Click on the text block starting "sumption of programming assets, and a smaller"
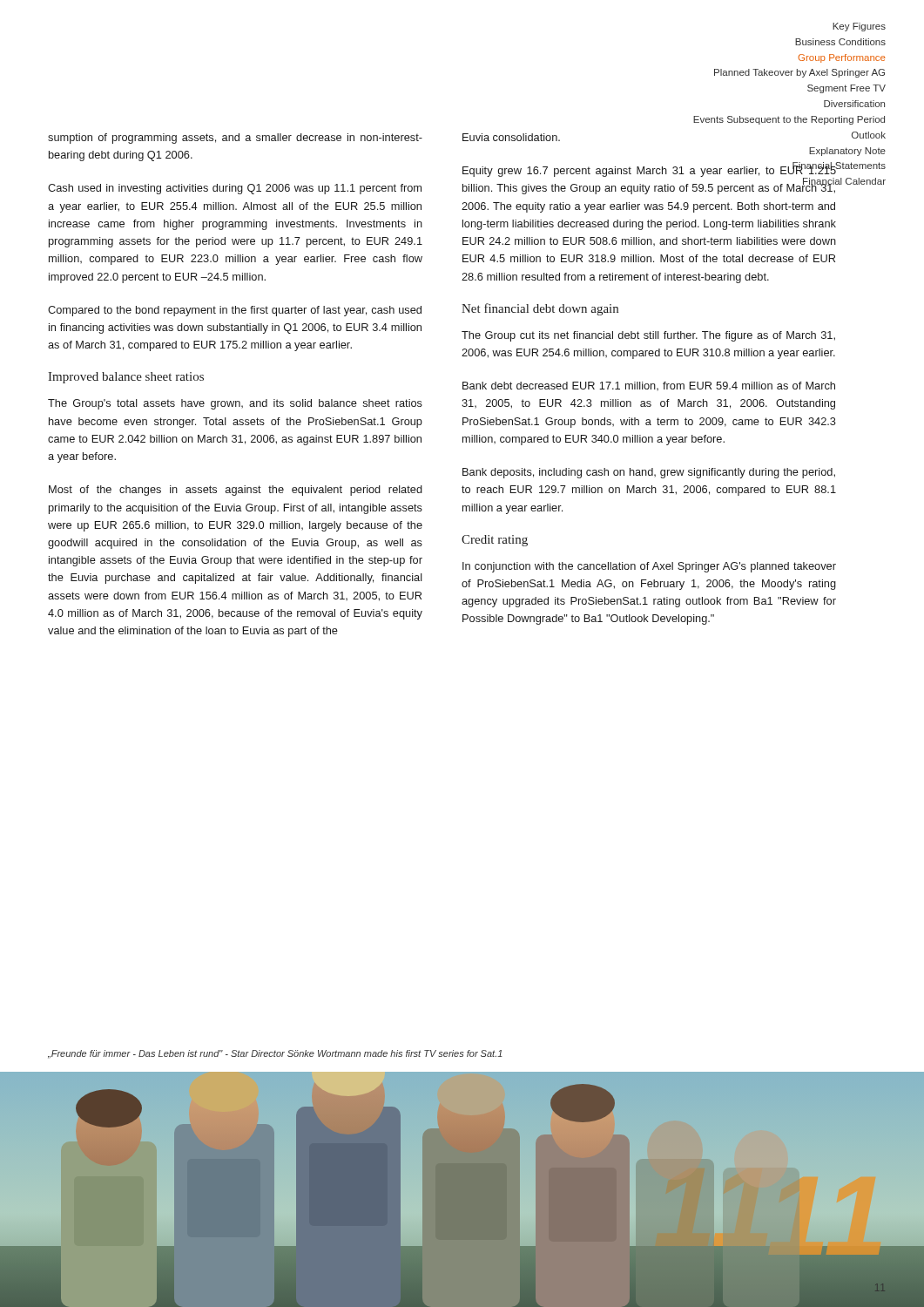The image size is (924, 1307). pos(235,146)
